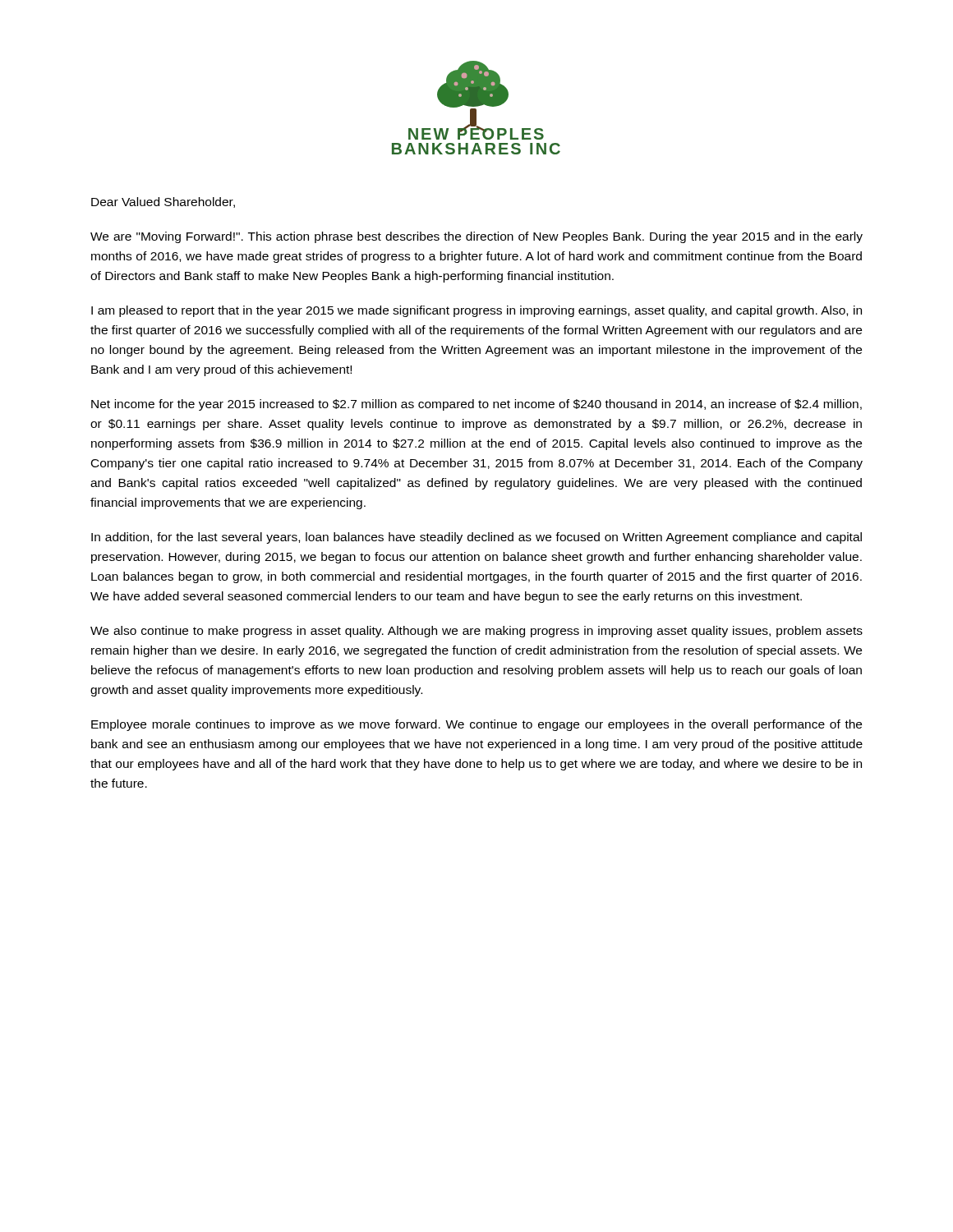Find the text block that reads "I am pleased to"
The image size is (953, 1232).
[x=476, y=340]
